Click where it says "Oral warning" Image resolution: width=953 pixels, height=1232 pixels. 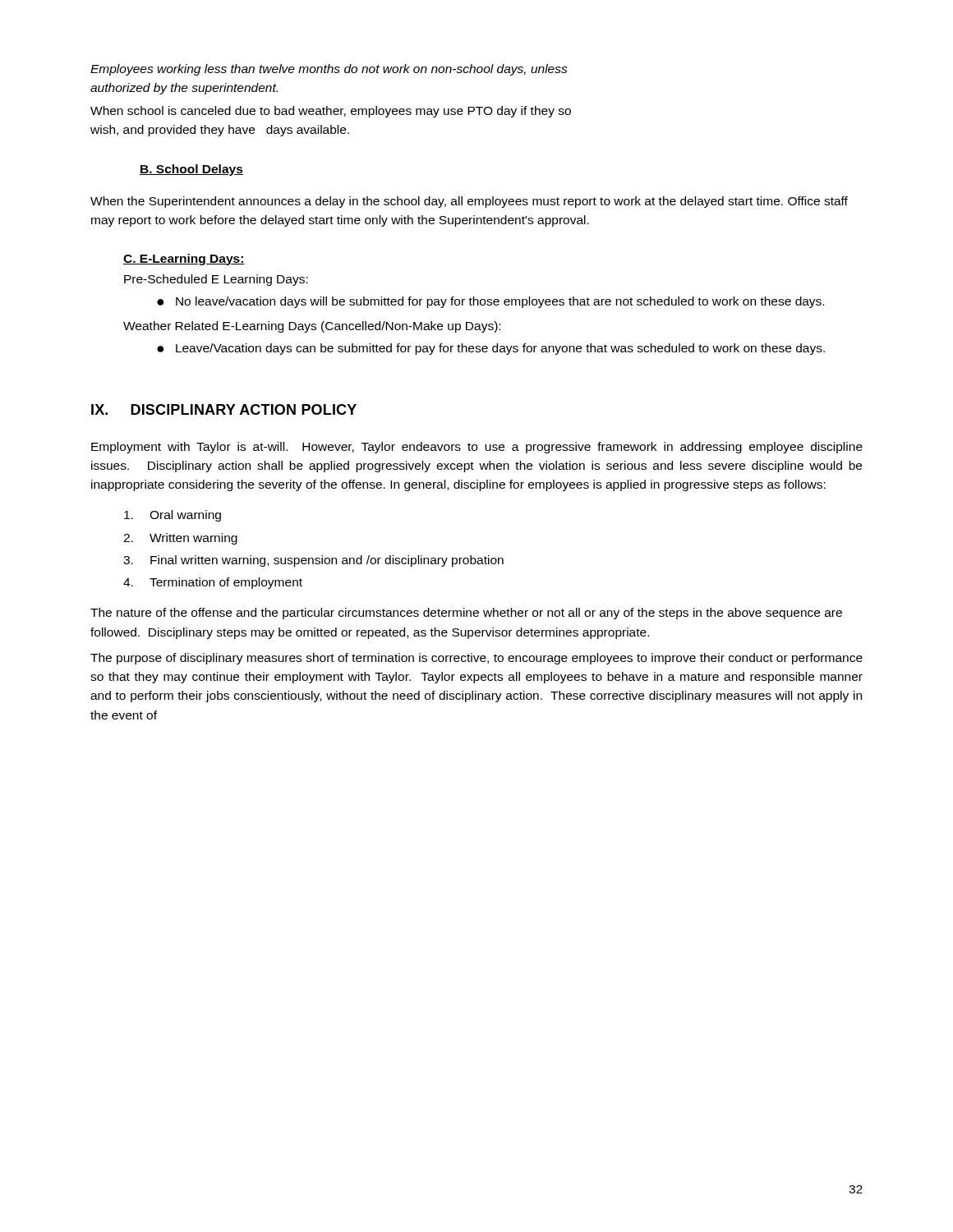(x=173, y=516)
